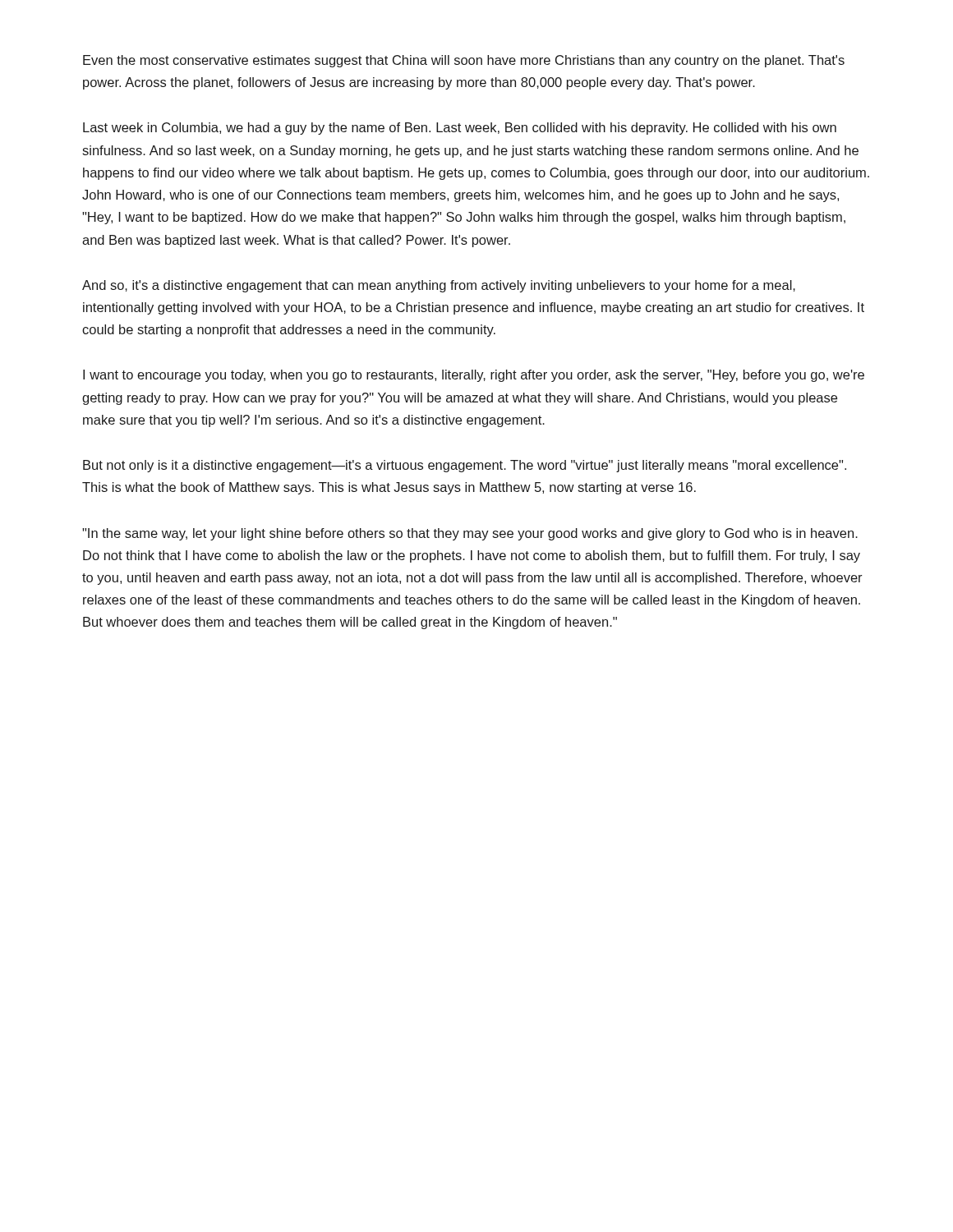Click the passage that begins "Last week in Columbia, we had a guy"
Viewport: 953px width, 1232px height.
pyautogui.click(x=476, y=184)
